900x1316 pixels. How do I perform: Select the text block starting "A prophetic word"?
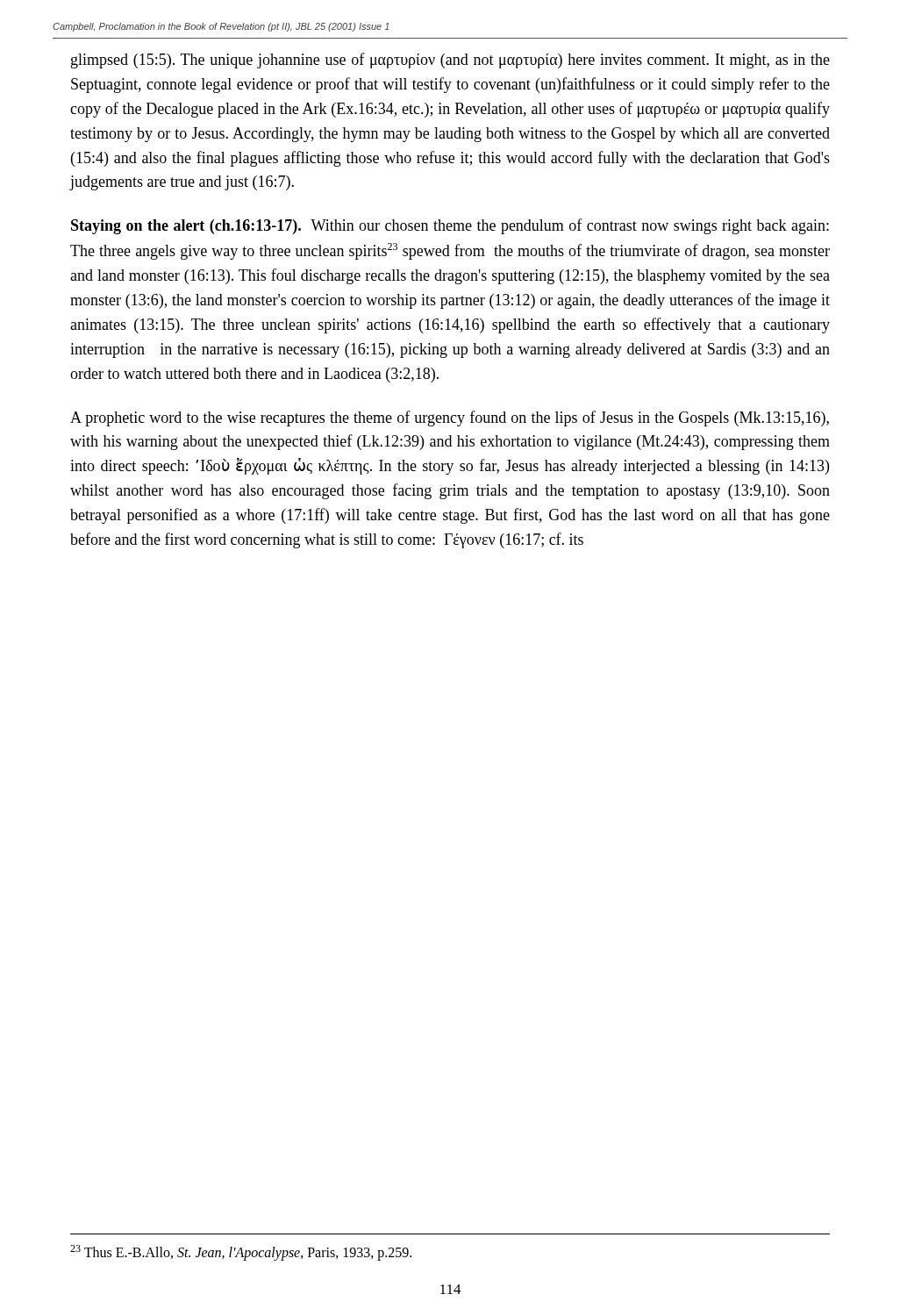(450, 478)
